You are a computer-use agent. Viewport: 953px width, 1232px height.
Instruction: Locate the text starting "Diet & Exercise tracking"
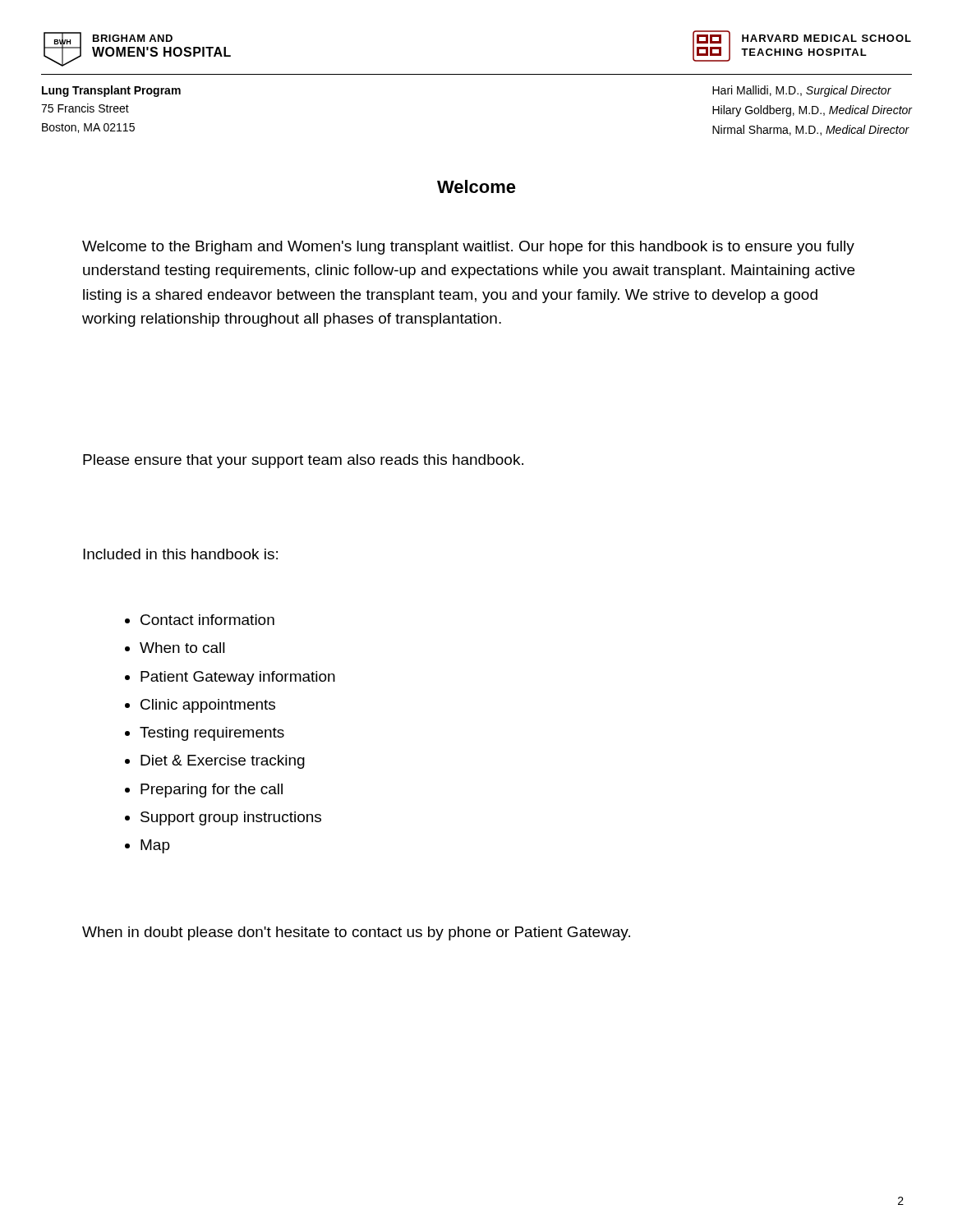(x=223, y=761)
